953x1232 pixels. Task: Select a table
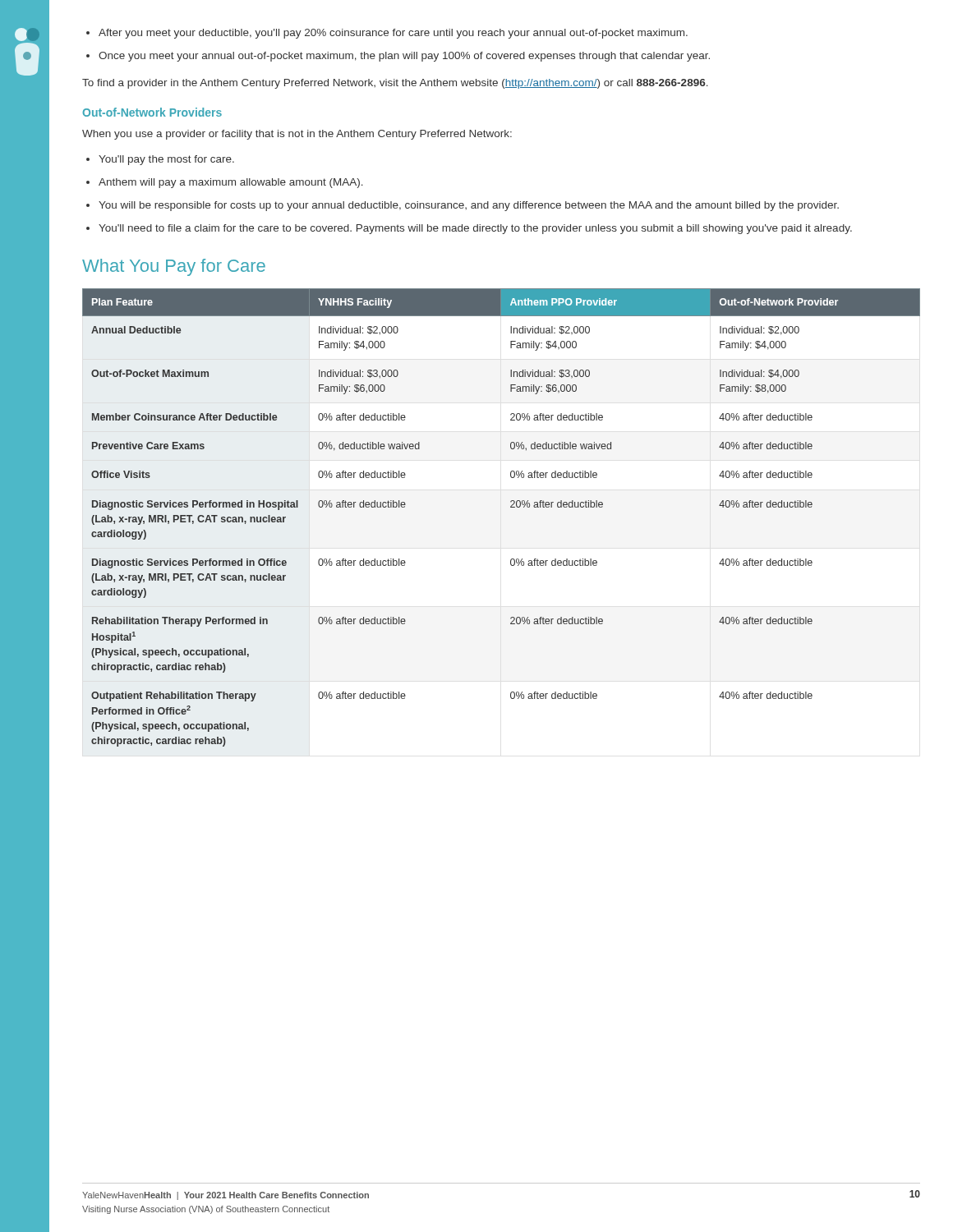pyautogui.click(x=501, y=522)
